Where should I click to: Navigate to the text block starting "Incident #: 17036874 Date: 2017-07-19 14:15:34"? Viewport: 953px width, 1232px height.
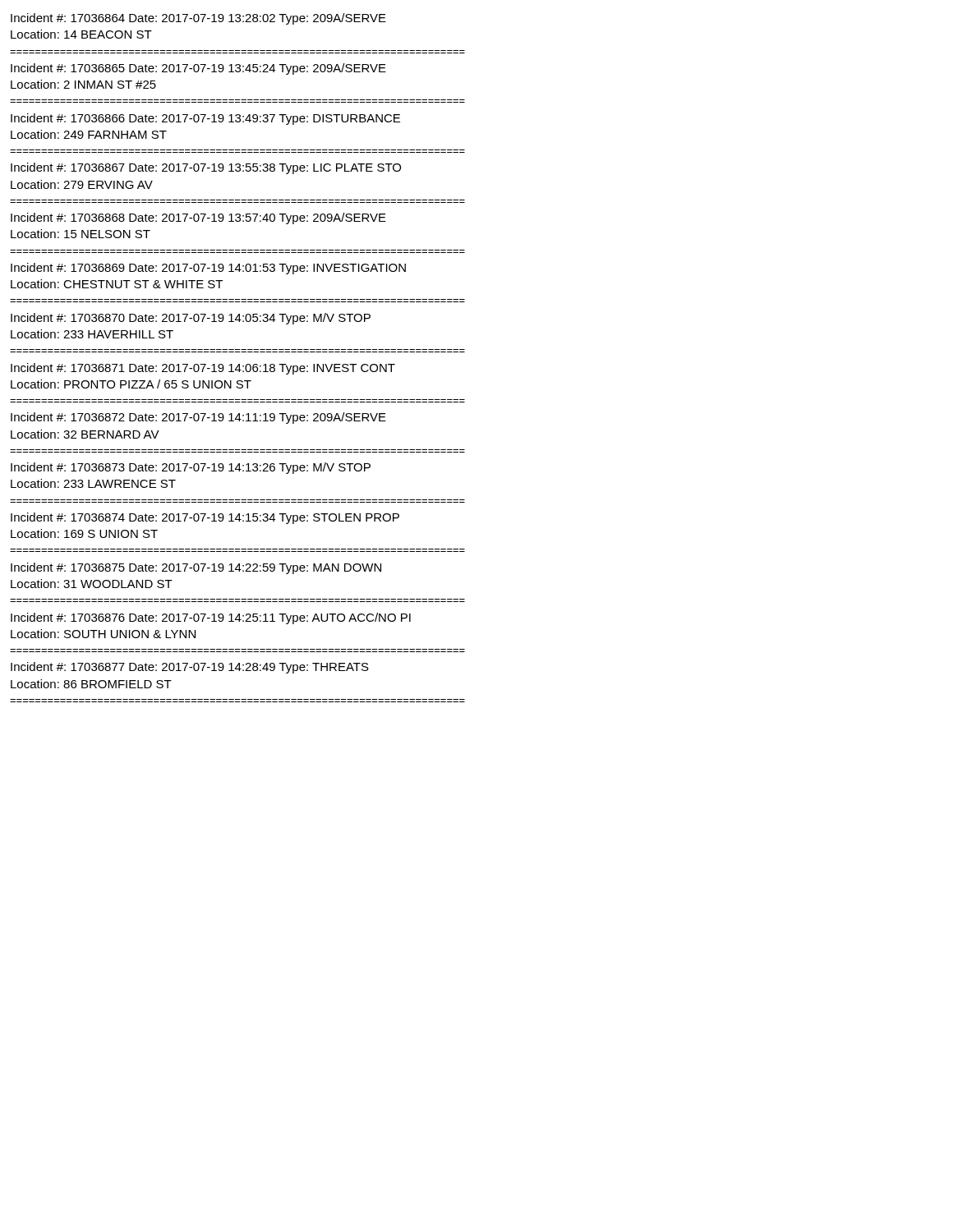[x=205, y=518]
